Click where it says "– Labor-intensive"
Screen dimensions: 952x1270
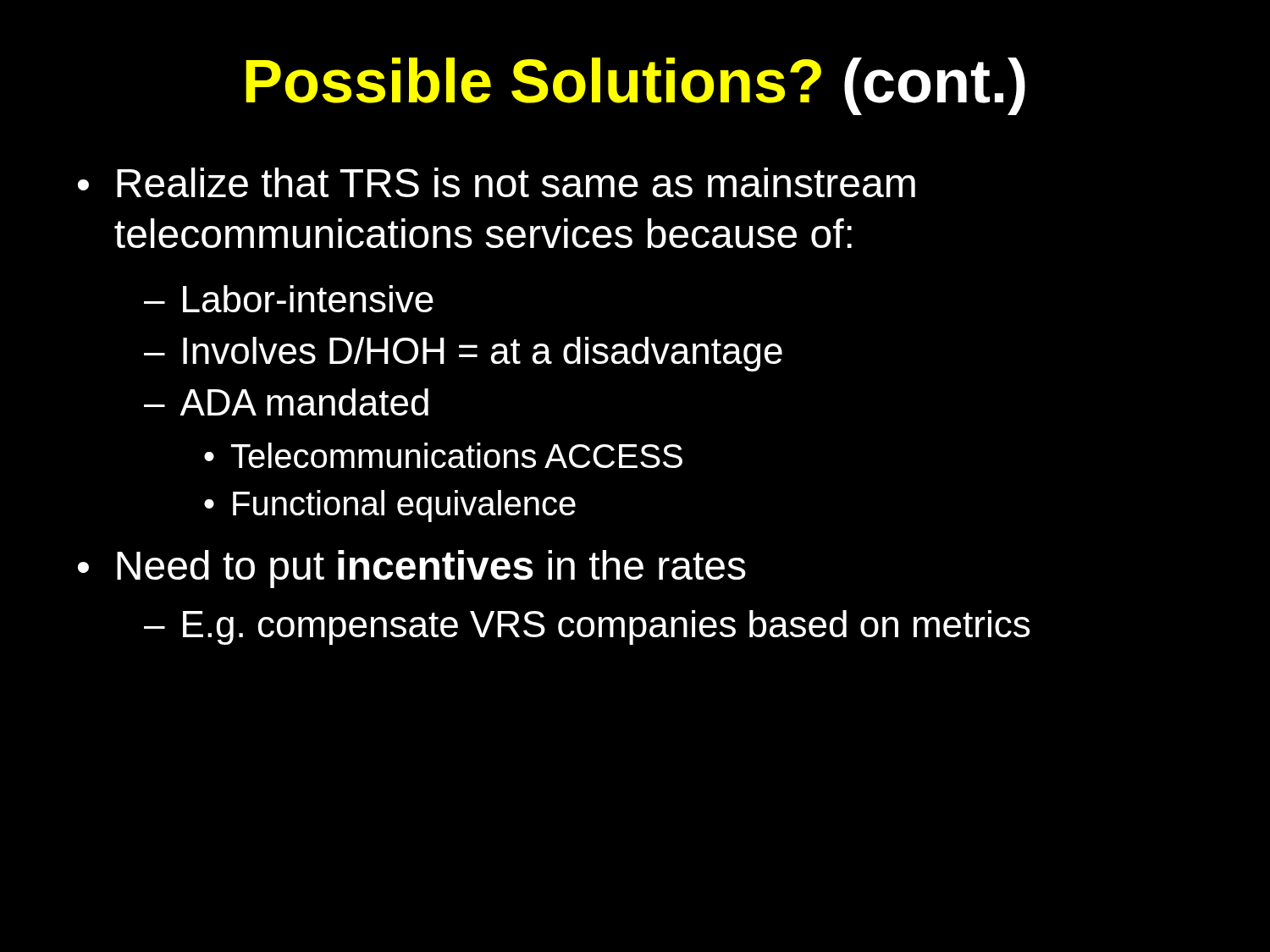(x=289, y=299)
